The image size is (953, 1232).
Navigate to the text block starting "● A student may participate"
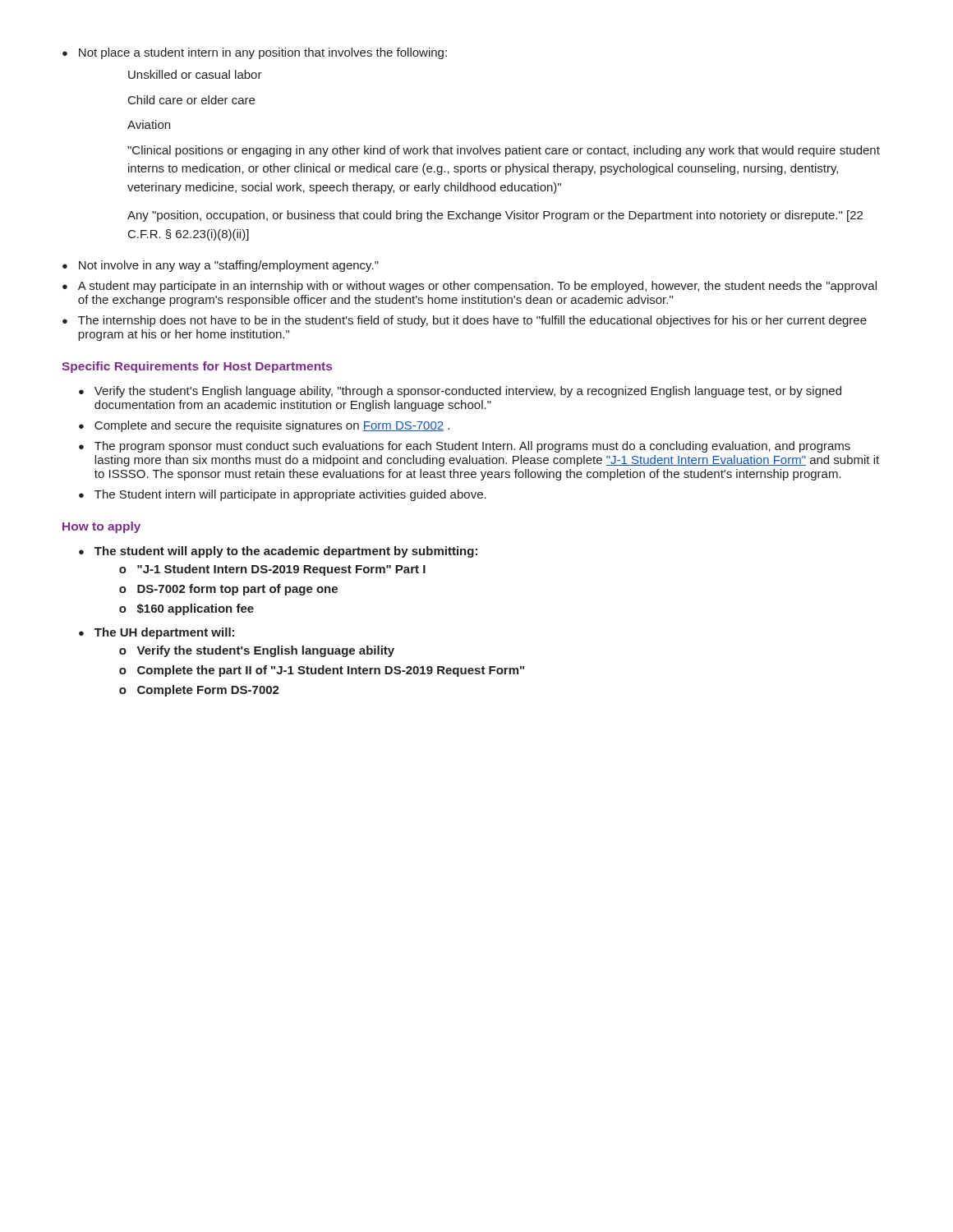(x=474, y=292)
